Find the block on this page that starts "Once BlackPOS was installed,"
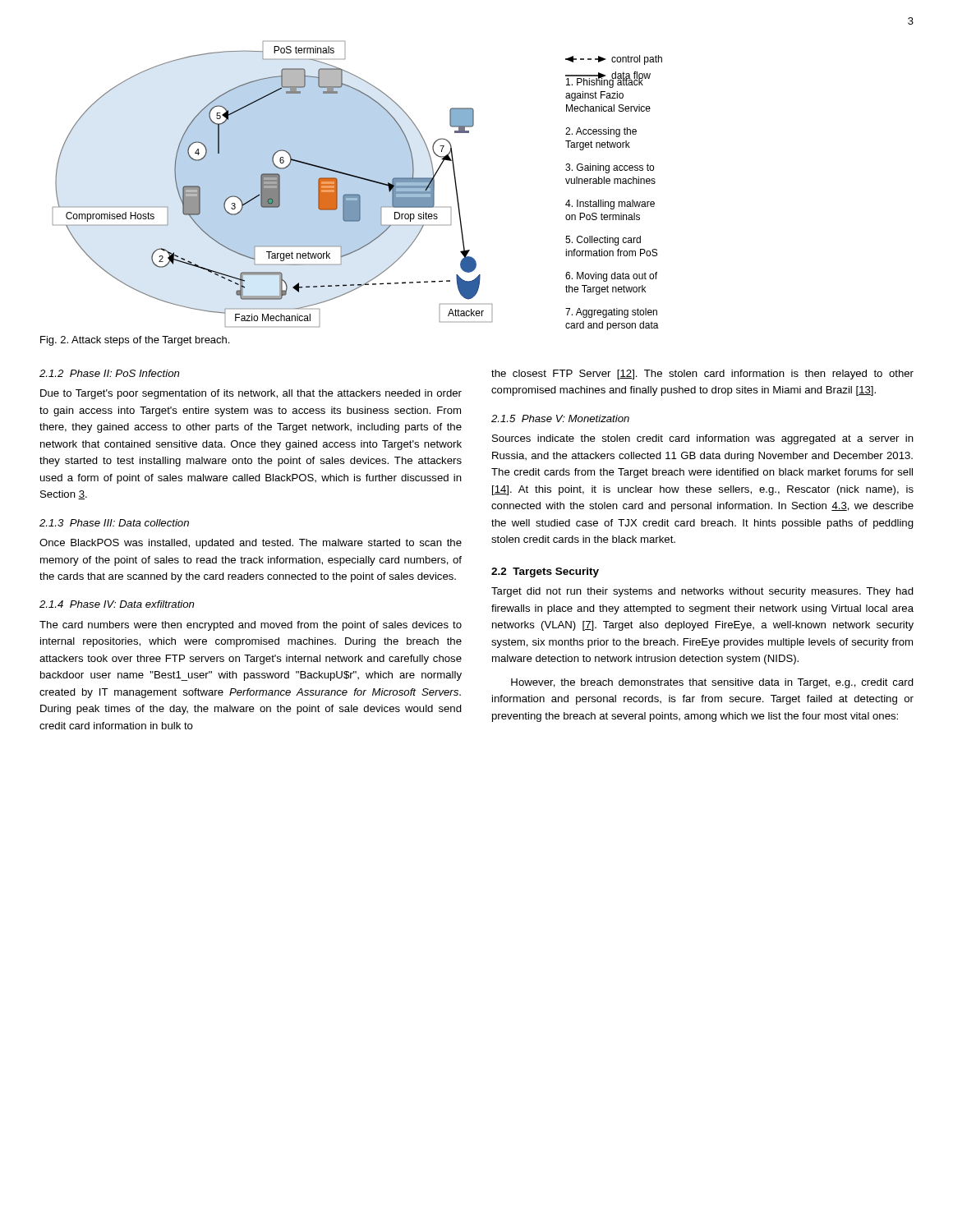Viewport: 953px width, 1232px height. point(251,560)
